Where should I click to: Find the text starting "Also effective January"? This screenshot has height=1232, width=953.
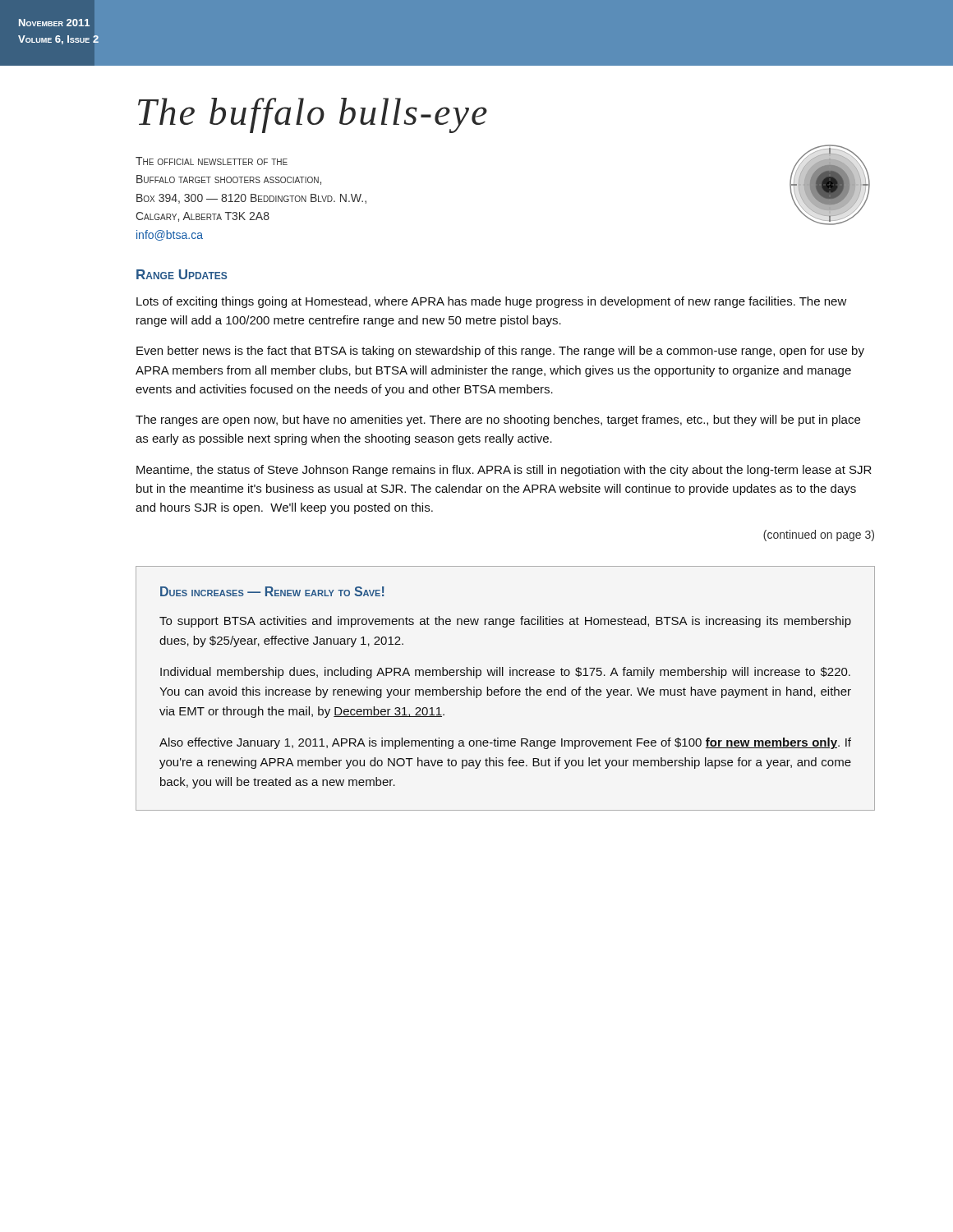(x=505, y=762)
